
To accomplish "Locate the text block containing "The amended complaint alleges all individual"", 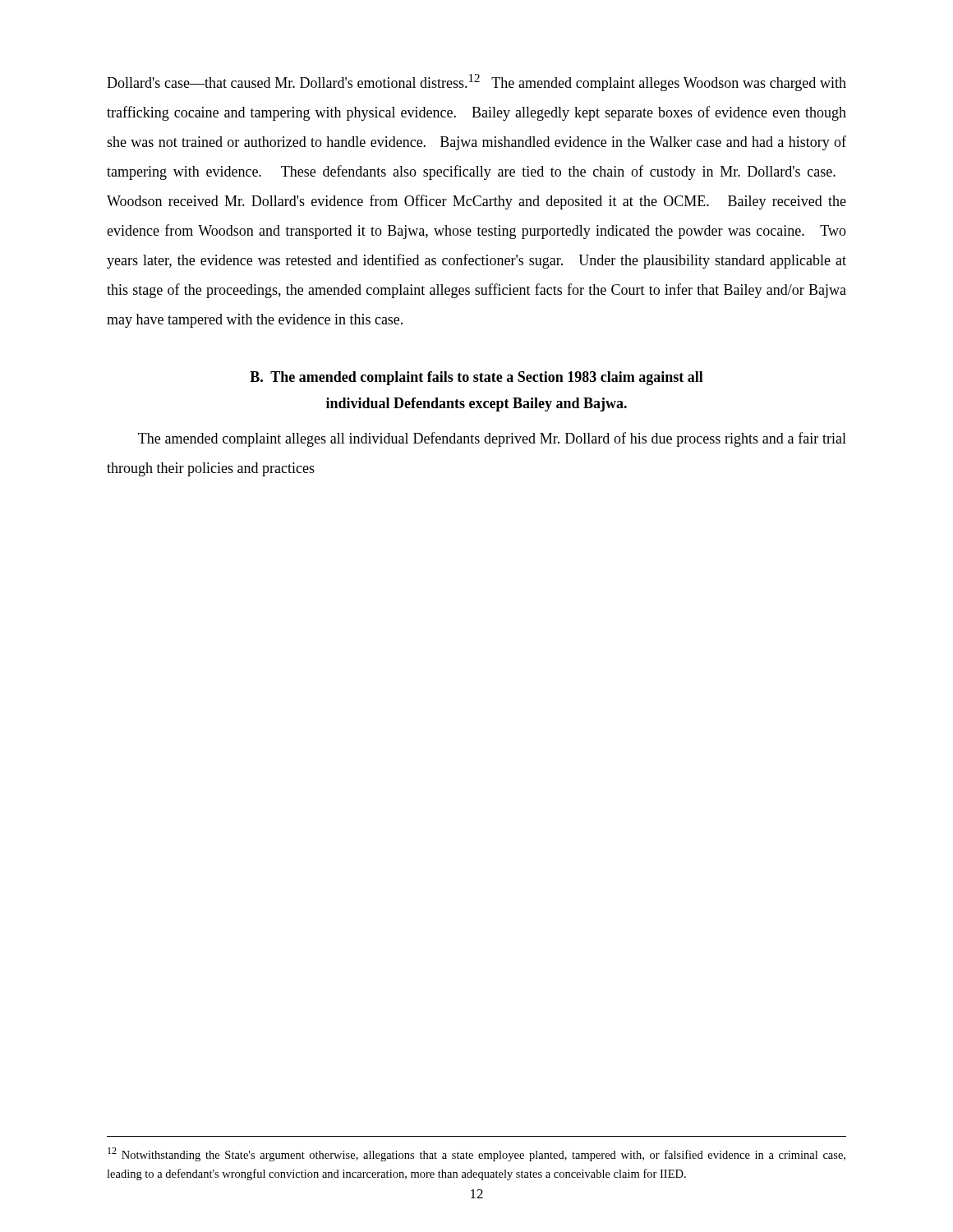I will 476,453.
